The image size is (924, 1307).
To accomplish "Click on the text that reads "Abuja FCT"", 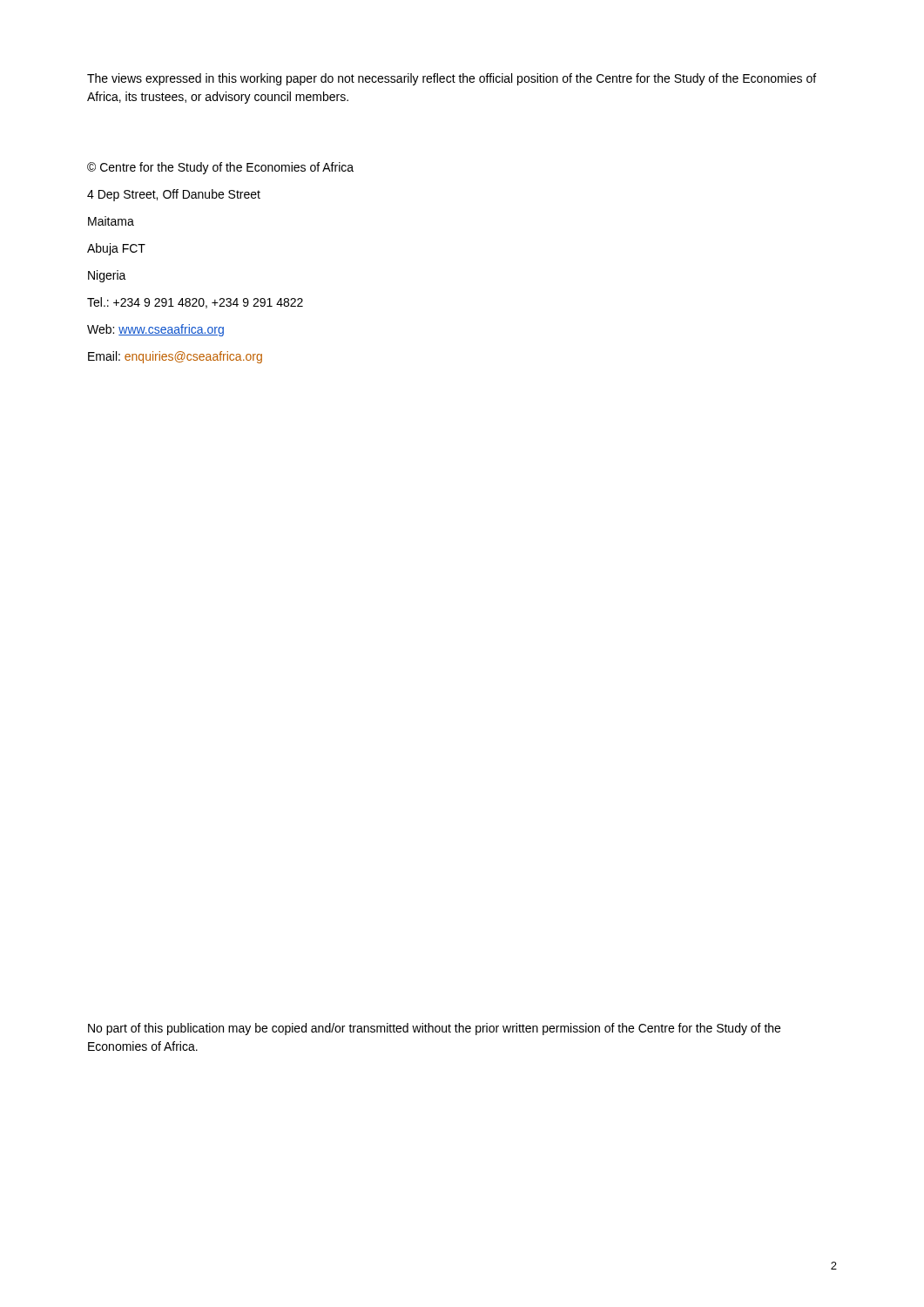I will point(116,248).
